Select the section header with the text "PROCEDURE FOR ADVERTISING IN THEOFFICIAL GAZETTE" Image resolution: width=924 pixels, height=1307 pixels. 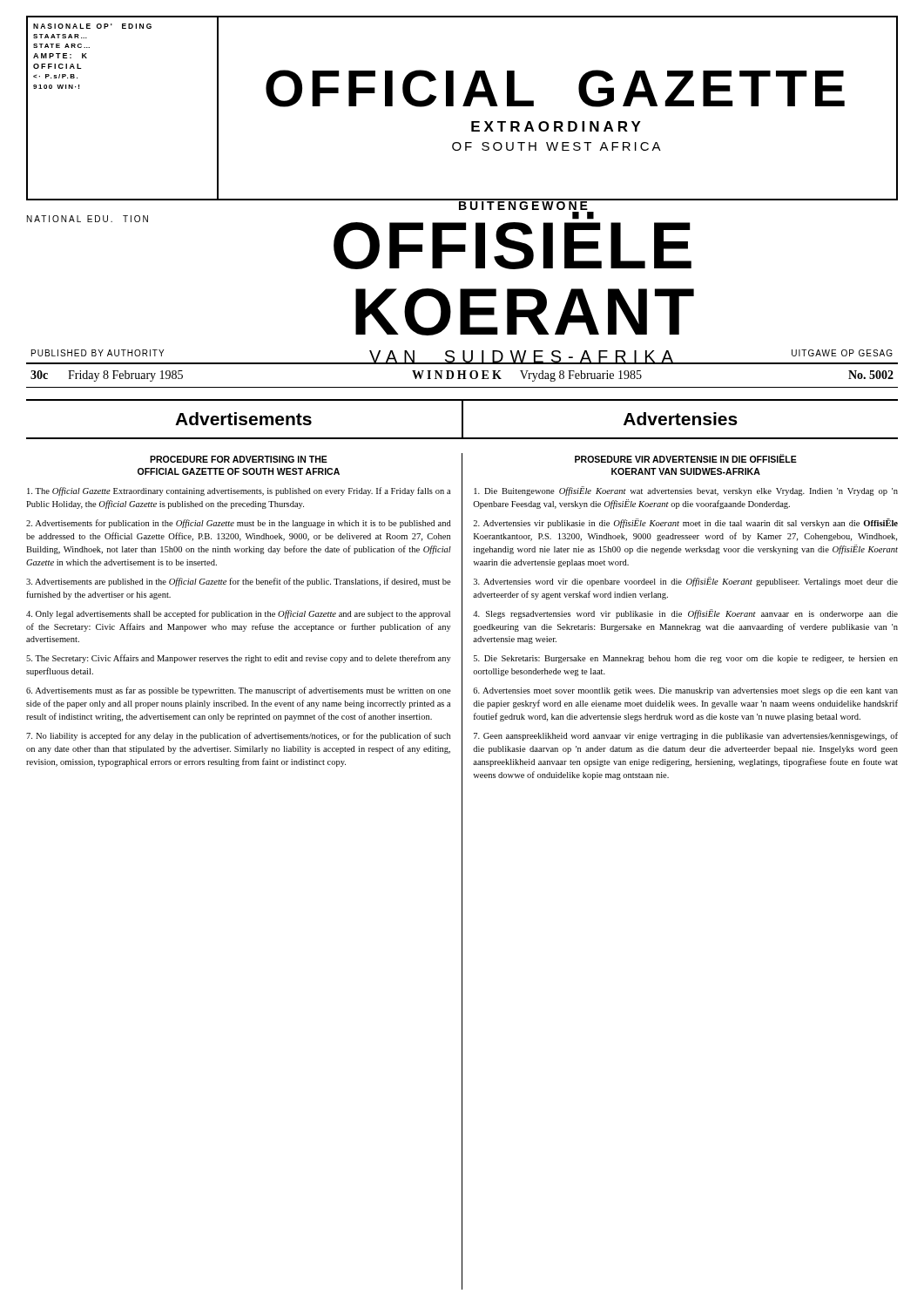[238, 465]
